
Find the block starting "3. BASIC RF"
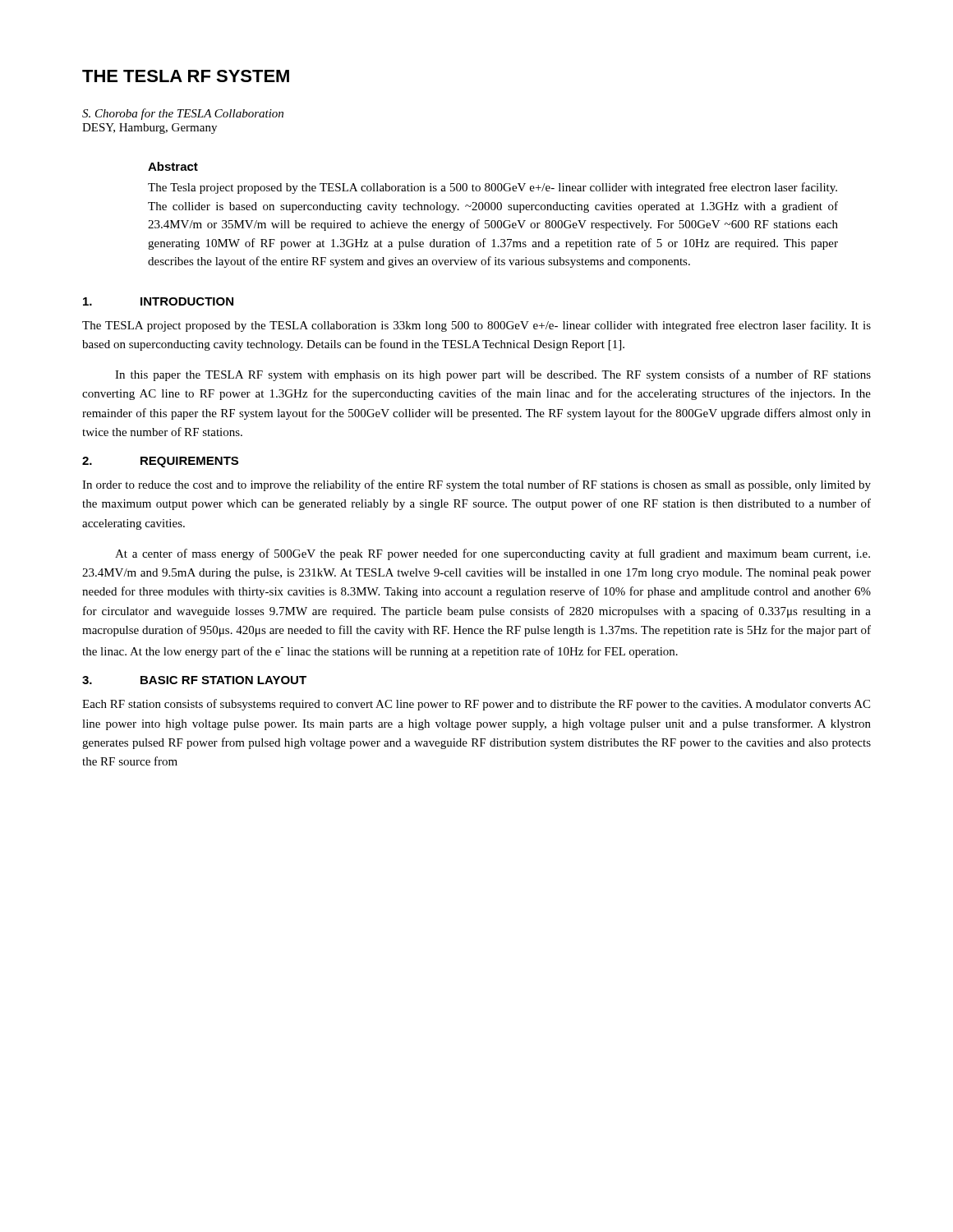(x=194, y=680)
